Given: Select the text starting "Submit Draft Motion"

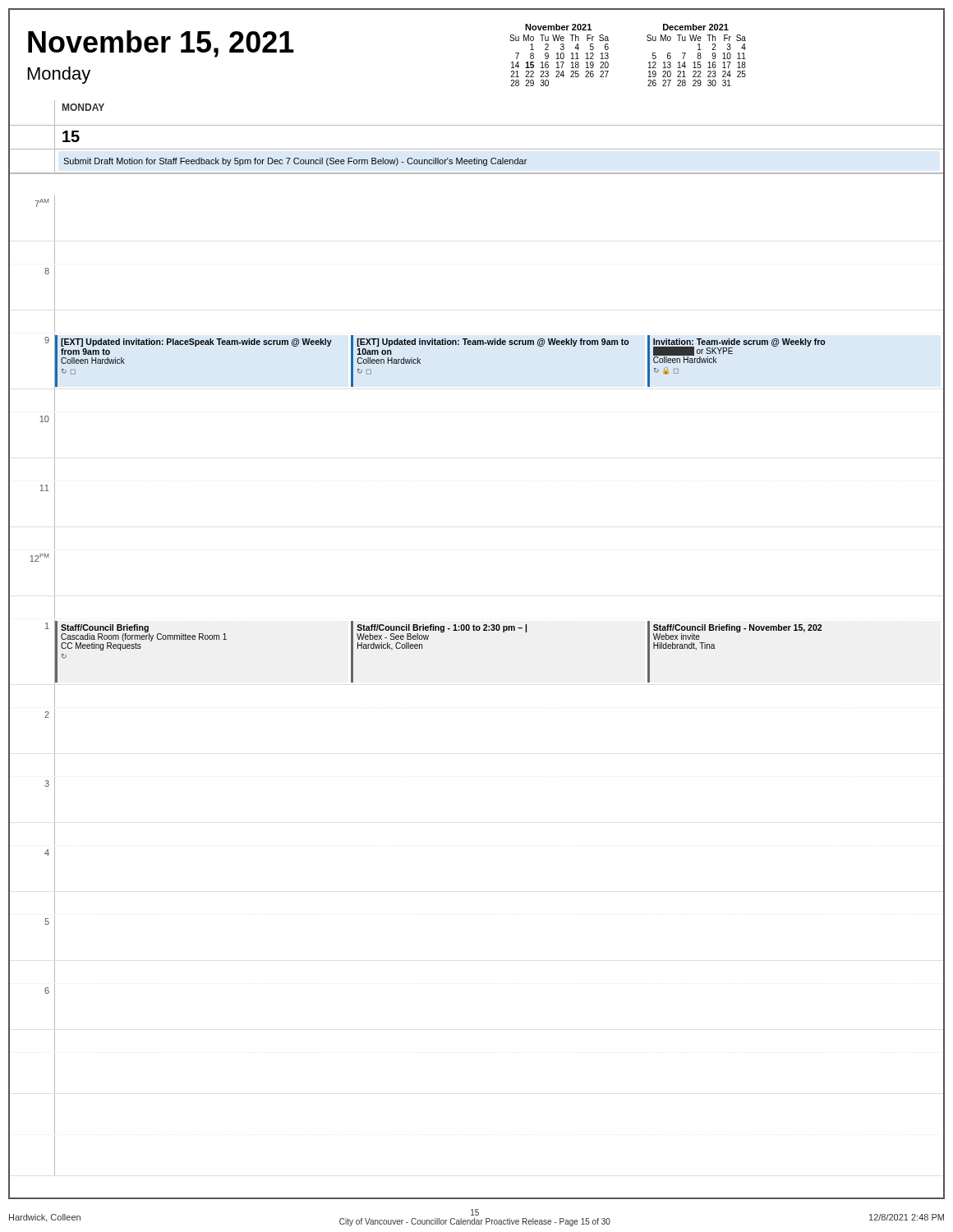Looking at the screenshot, I should (x=475, y=161).
